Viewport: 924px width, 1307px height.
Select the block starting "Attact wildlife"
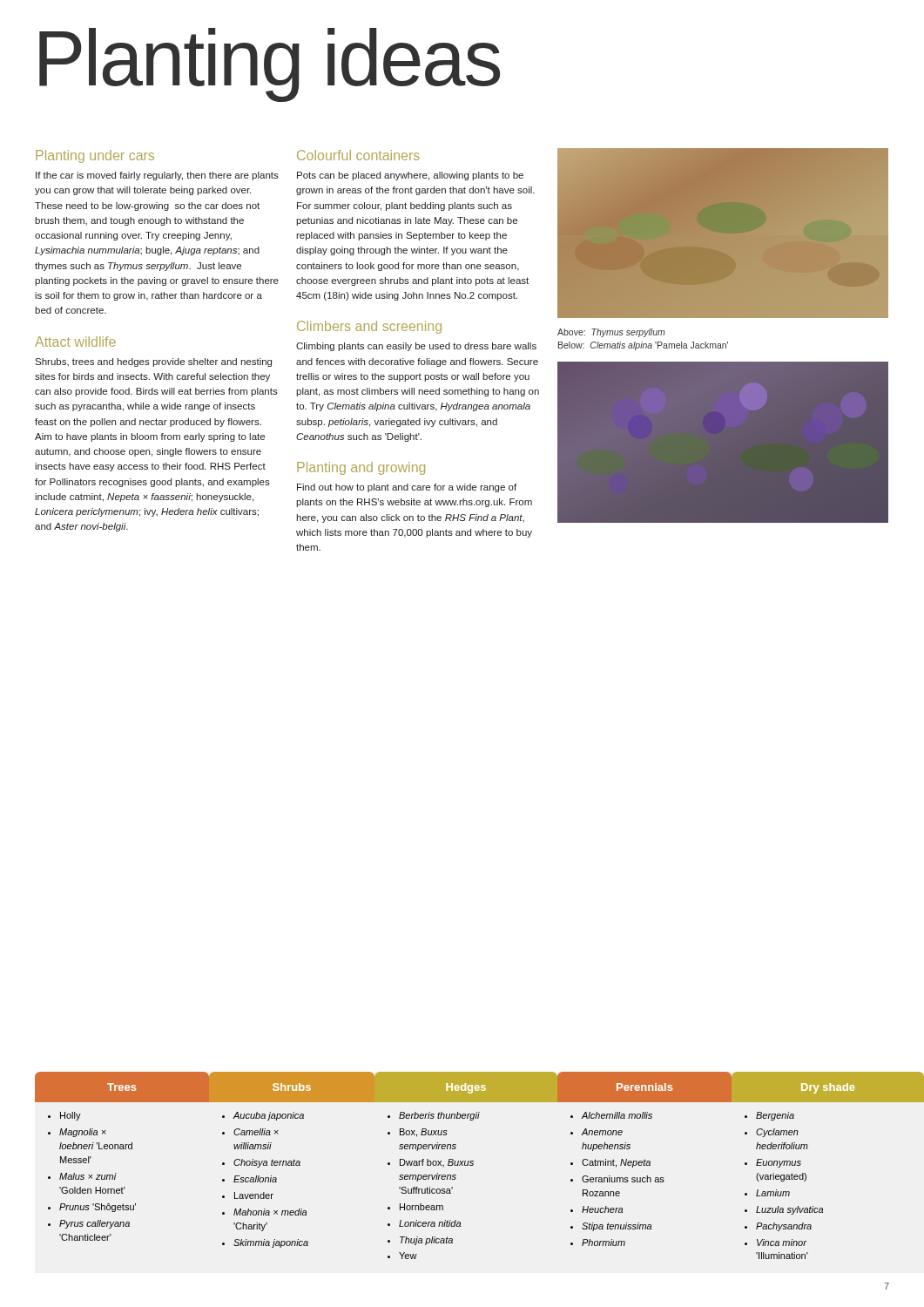pos(75,342)
